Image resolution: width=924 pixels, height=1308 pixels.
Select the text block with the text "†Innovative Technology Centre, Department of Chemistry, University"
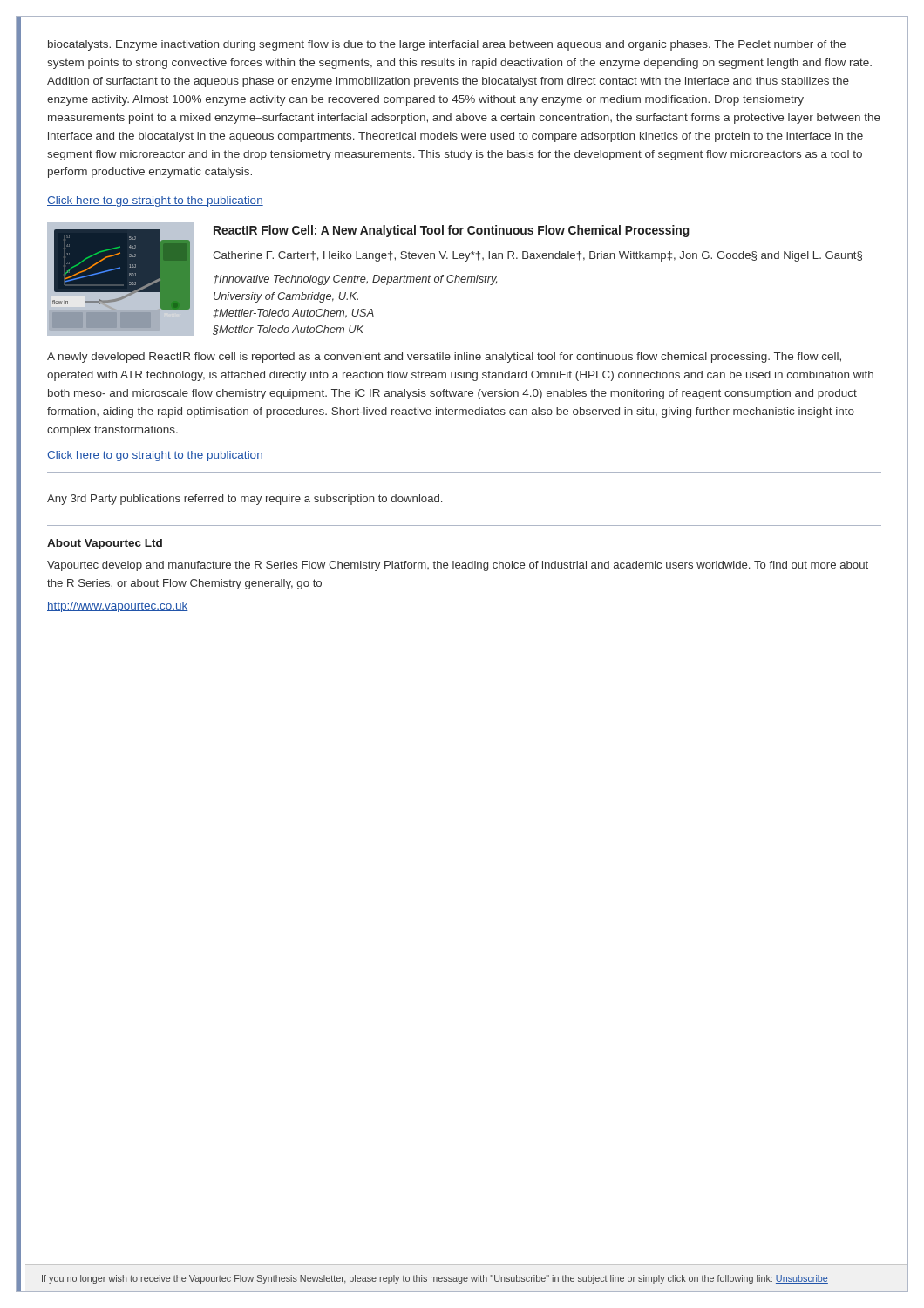pos(356,304)
